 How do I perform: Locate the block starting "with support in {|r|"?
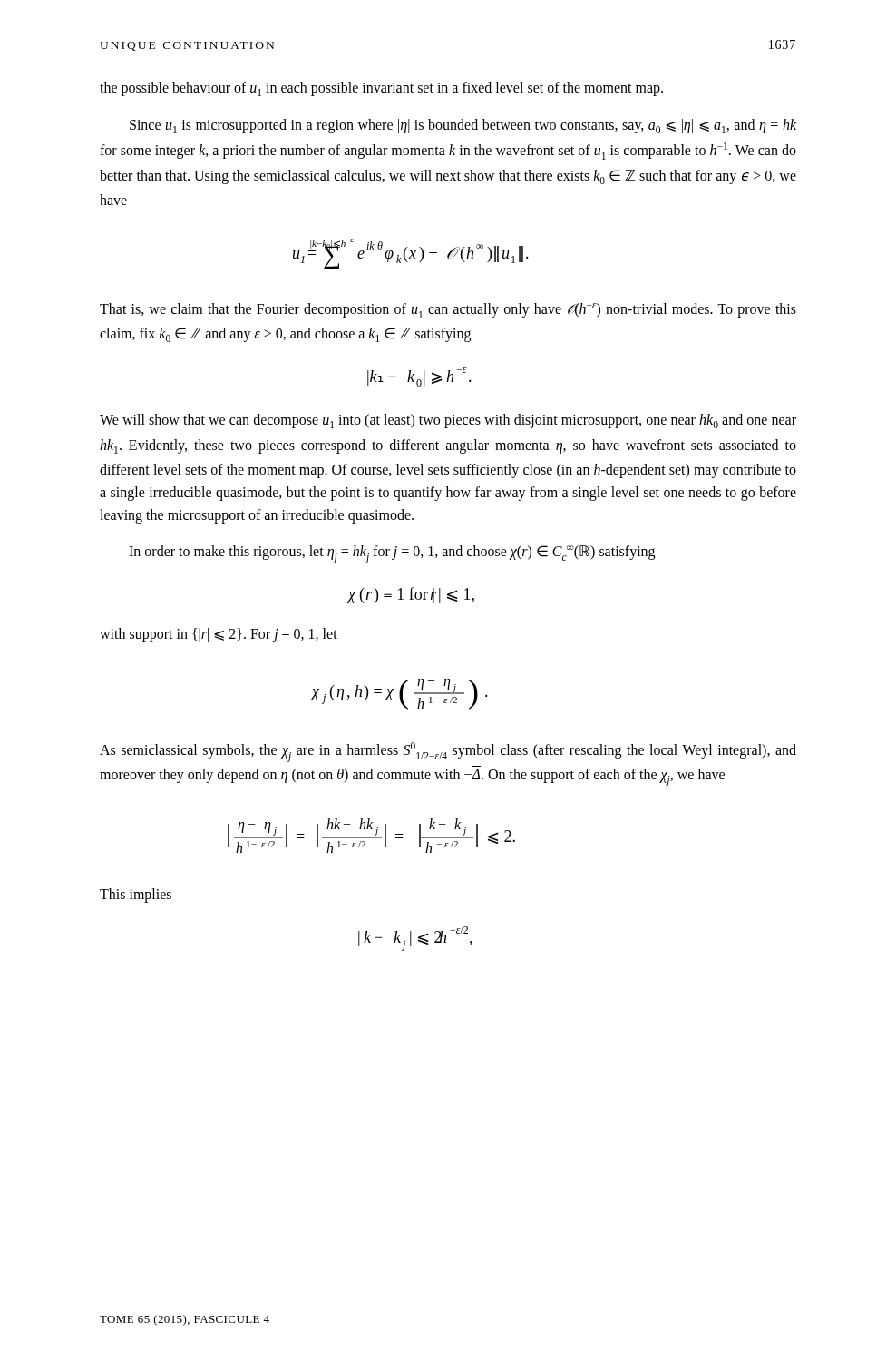coord(219,635)
